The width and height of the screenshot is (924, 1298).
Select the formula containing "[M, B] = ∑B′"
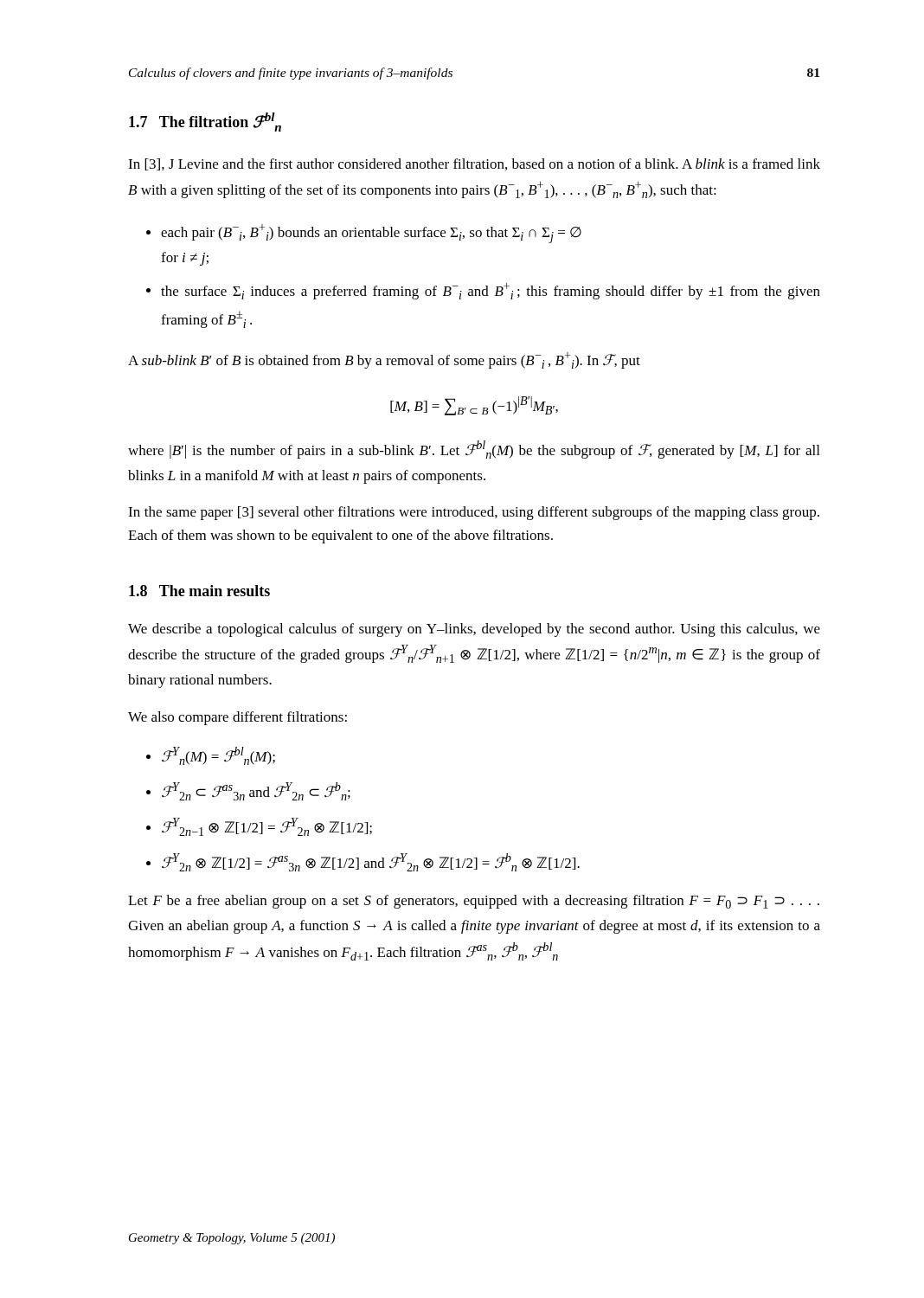pos(474,405)
